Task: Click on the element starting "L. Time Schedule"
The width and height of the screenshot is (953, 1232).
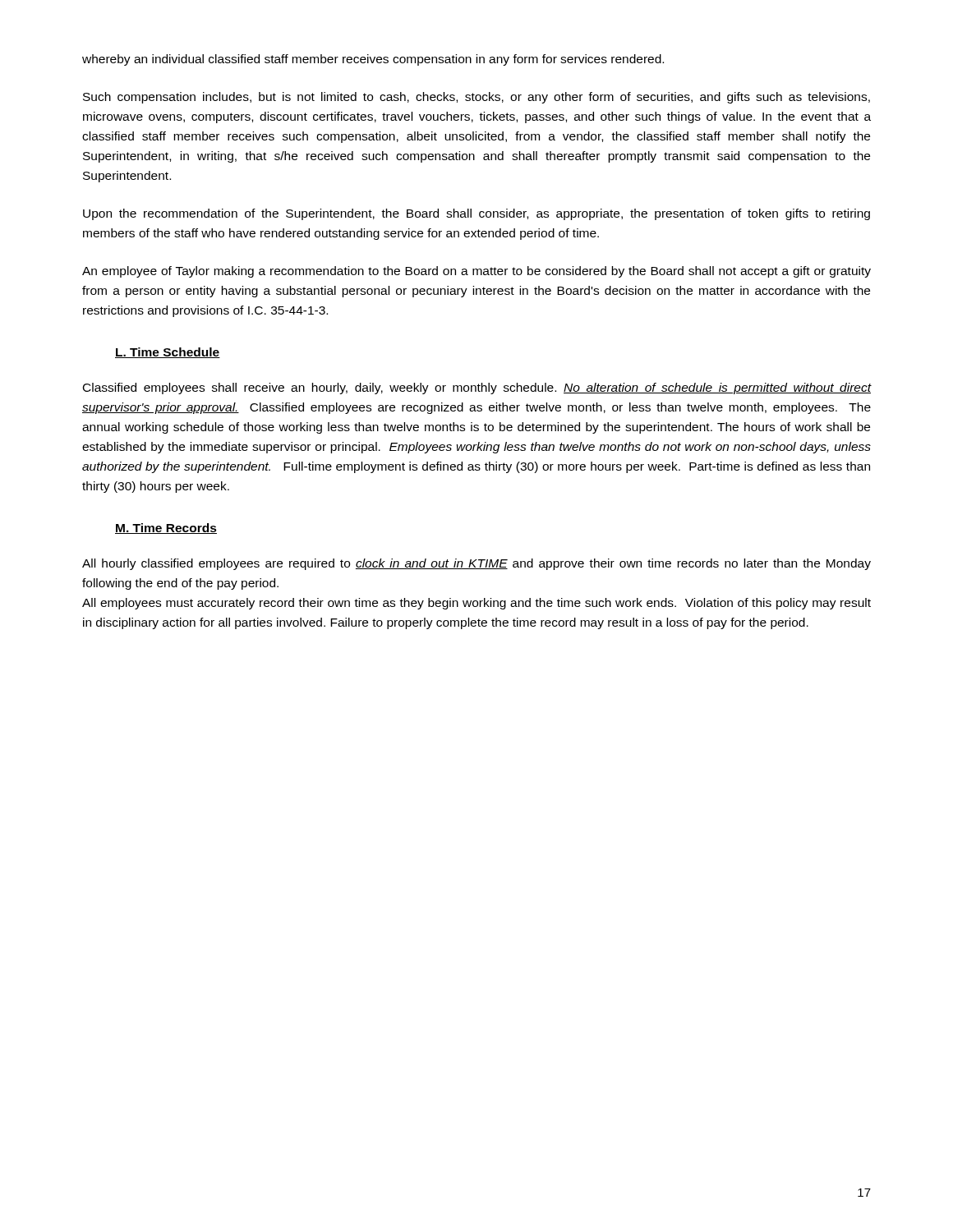Action: pyautogui.click(x=167, y=352)
